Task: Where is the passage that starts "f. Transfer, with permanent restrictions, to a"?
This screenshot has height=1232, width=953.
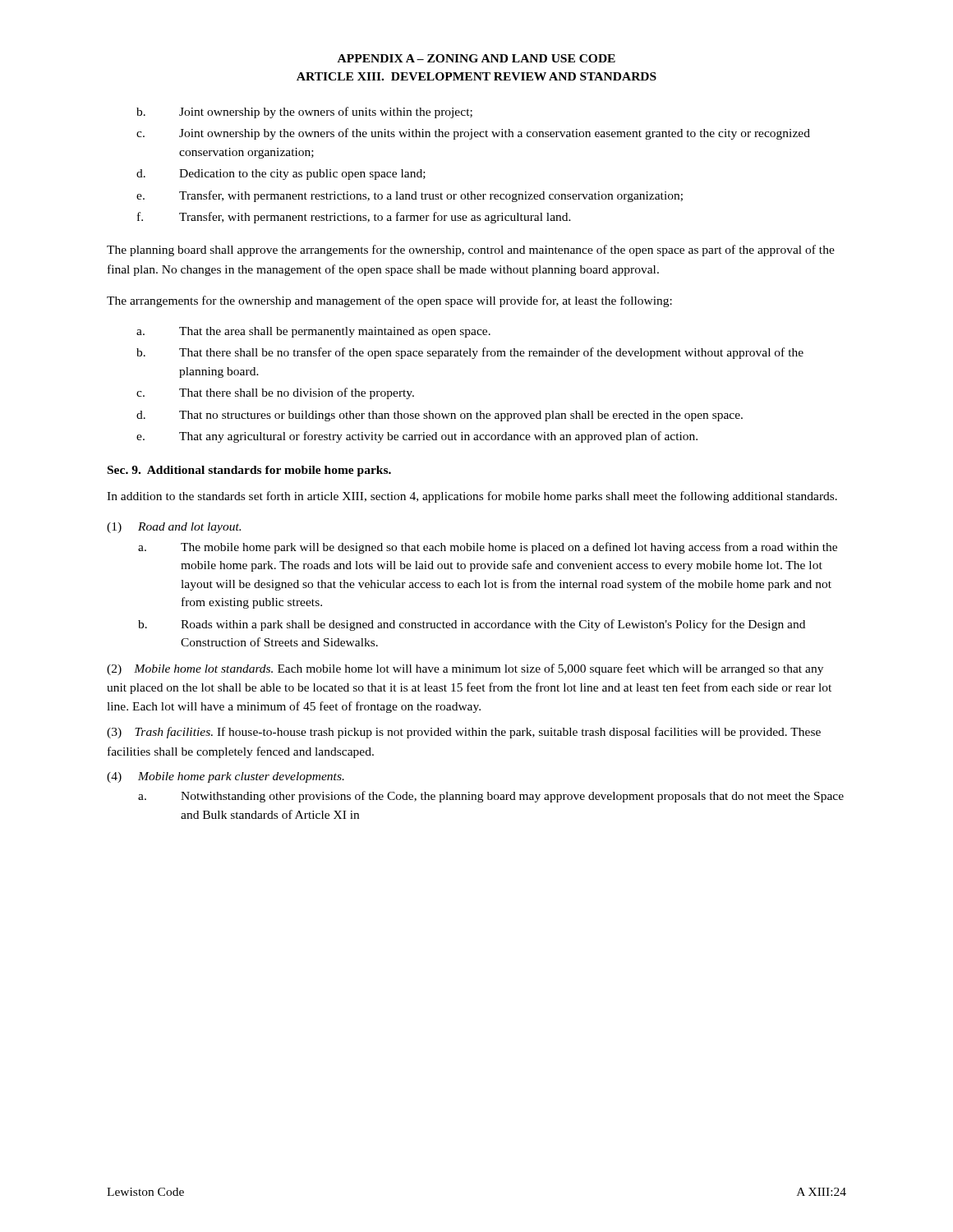Action: coord(476,217)
